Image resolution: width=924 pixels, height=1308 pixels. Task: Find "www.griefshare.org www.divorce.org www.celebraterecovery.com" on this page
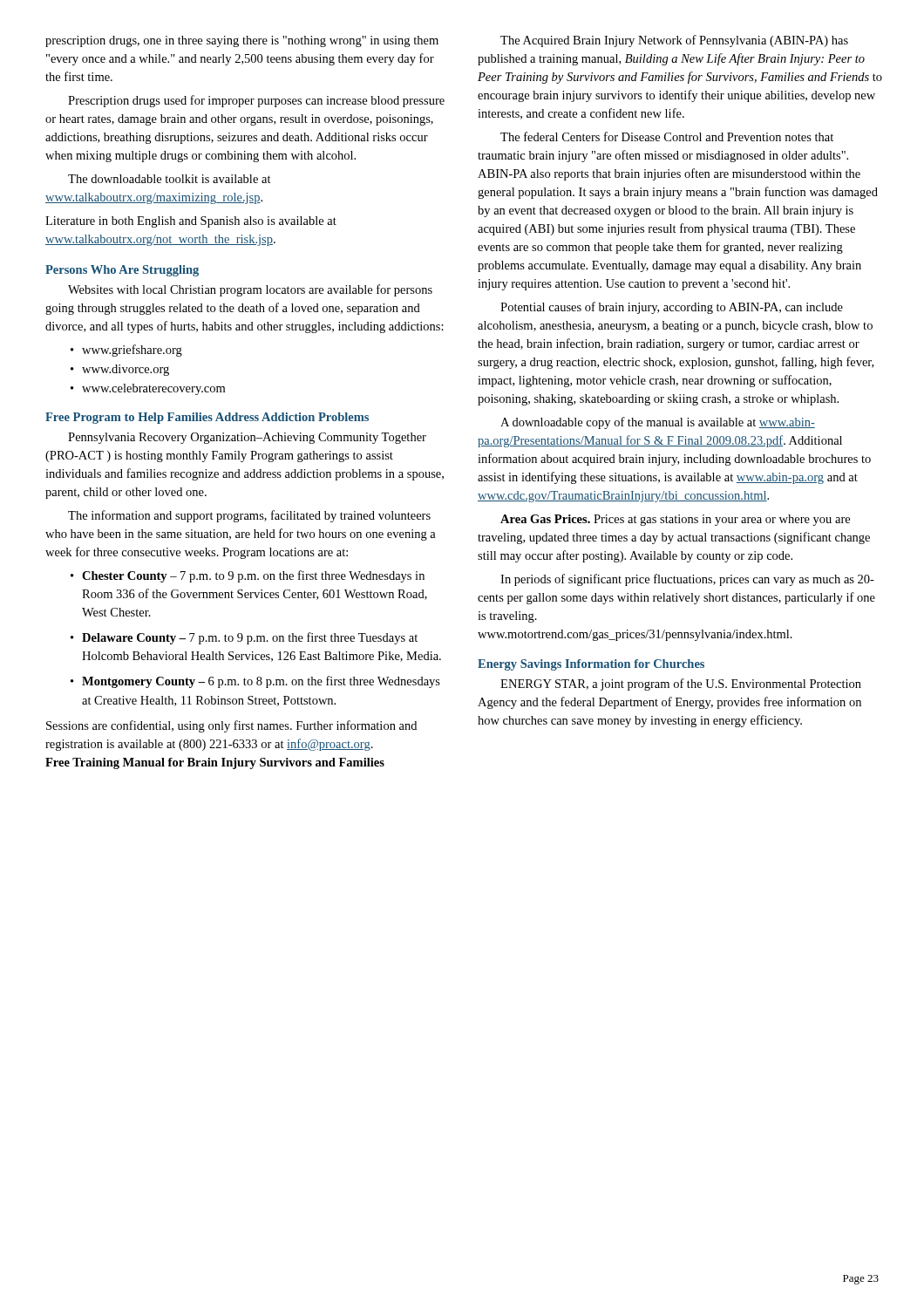(x=126, y=351)
